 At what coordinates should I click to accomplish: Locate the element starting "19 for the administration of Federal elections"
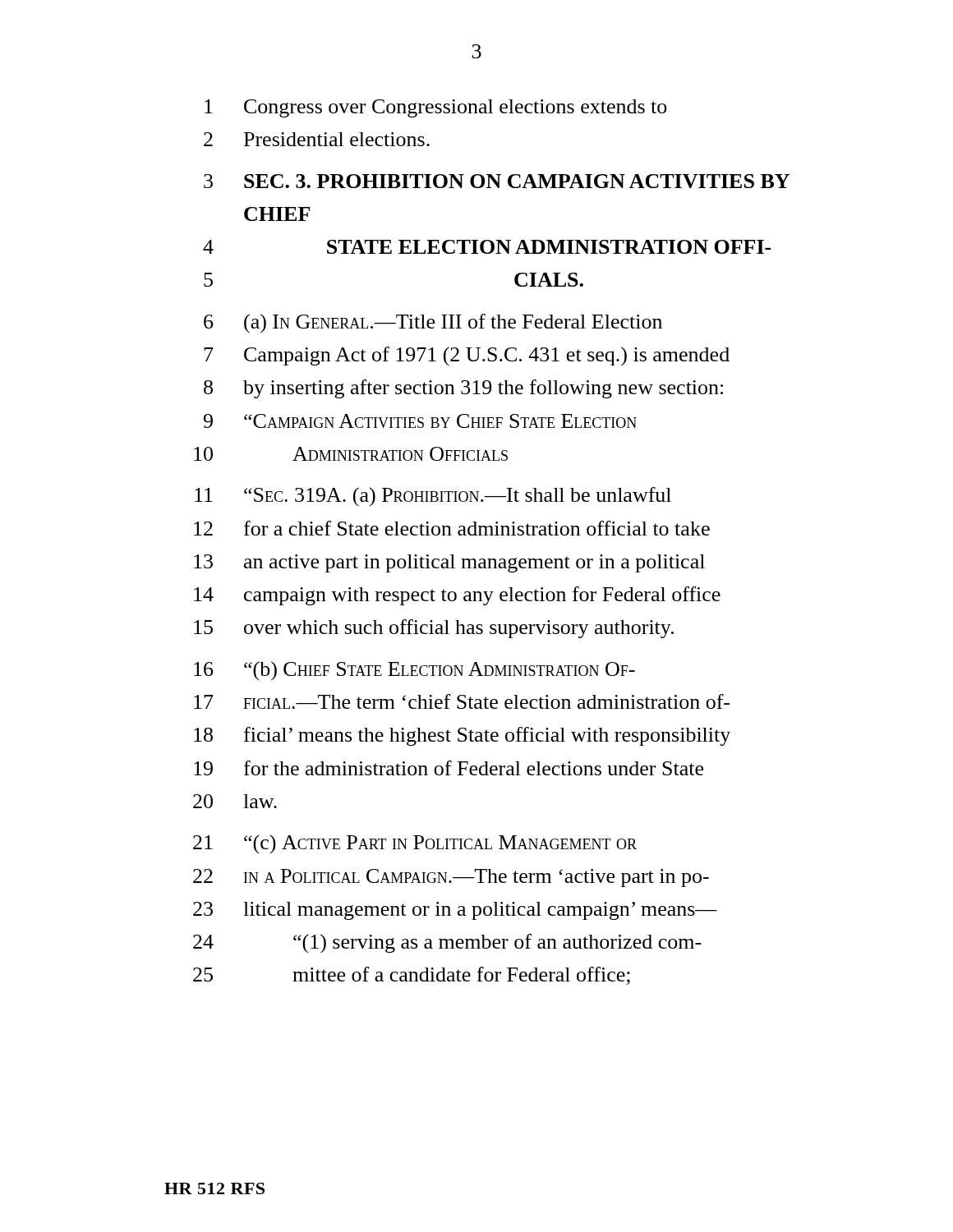pos(509,769)
